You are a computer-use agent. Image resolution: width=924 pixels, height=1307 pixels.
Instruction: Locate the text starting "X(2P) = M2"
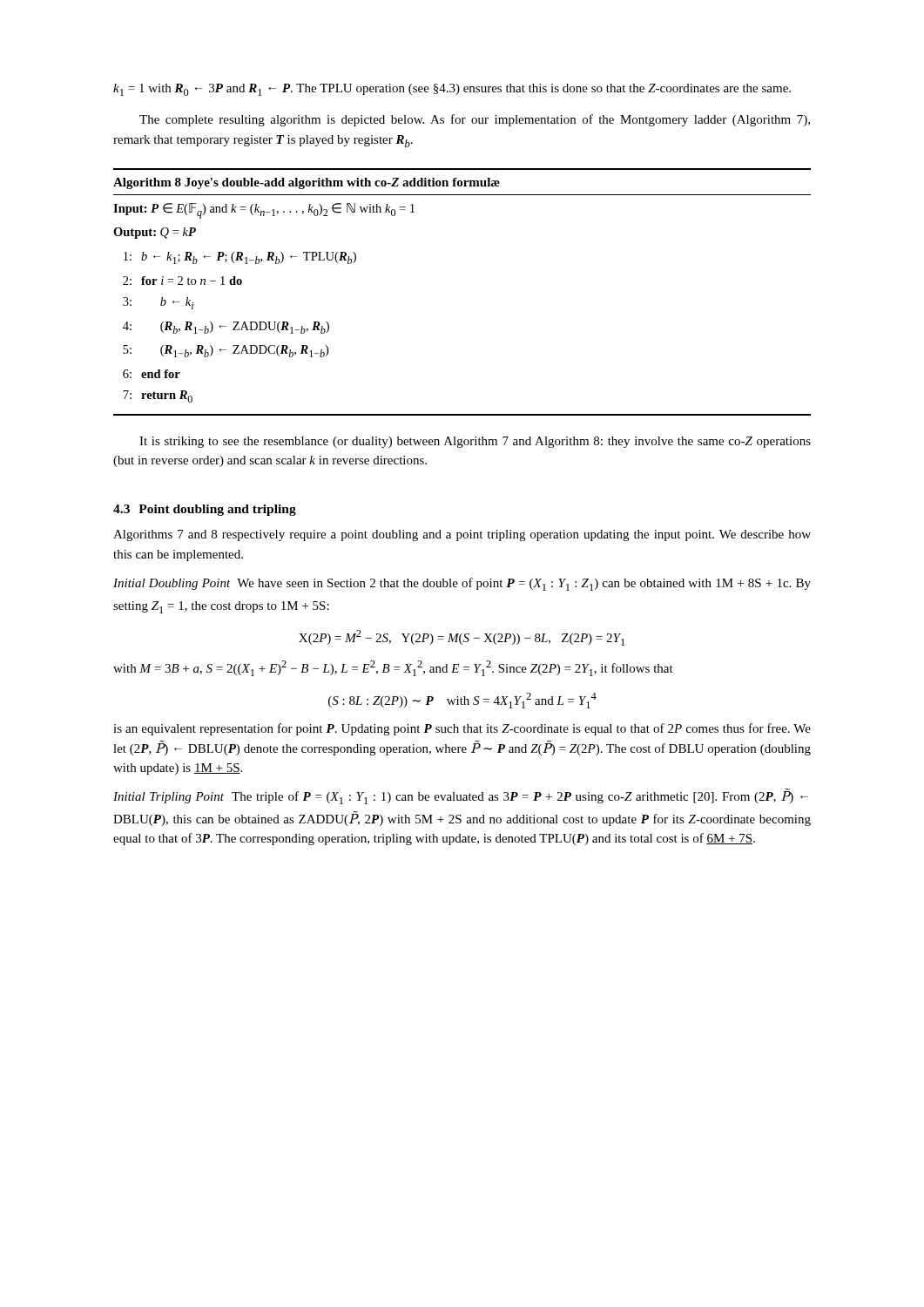(x=462, y=638)
